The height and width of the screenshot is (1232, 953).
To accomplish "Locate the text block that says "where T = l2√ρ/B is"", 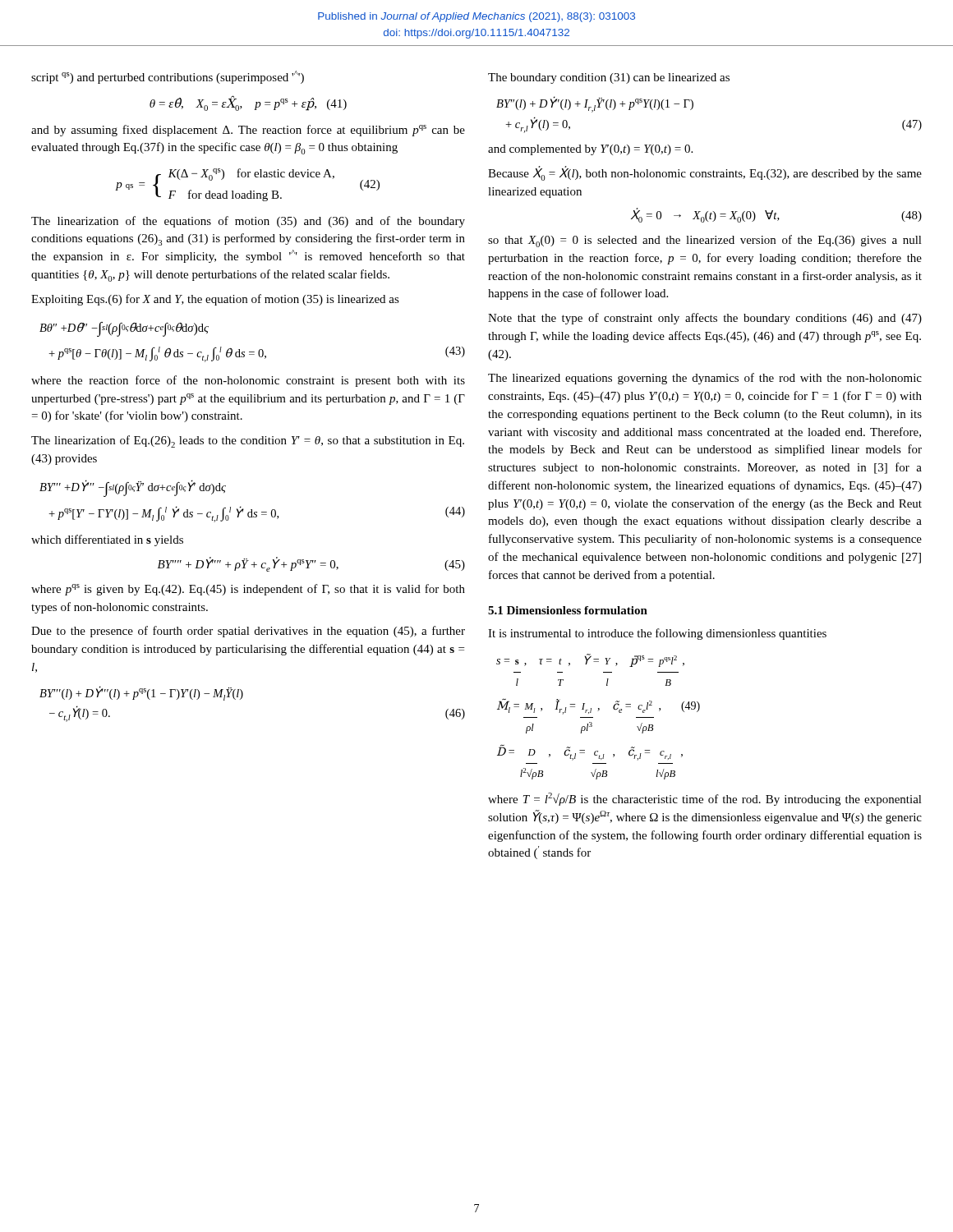I will (x=705, y=827).
